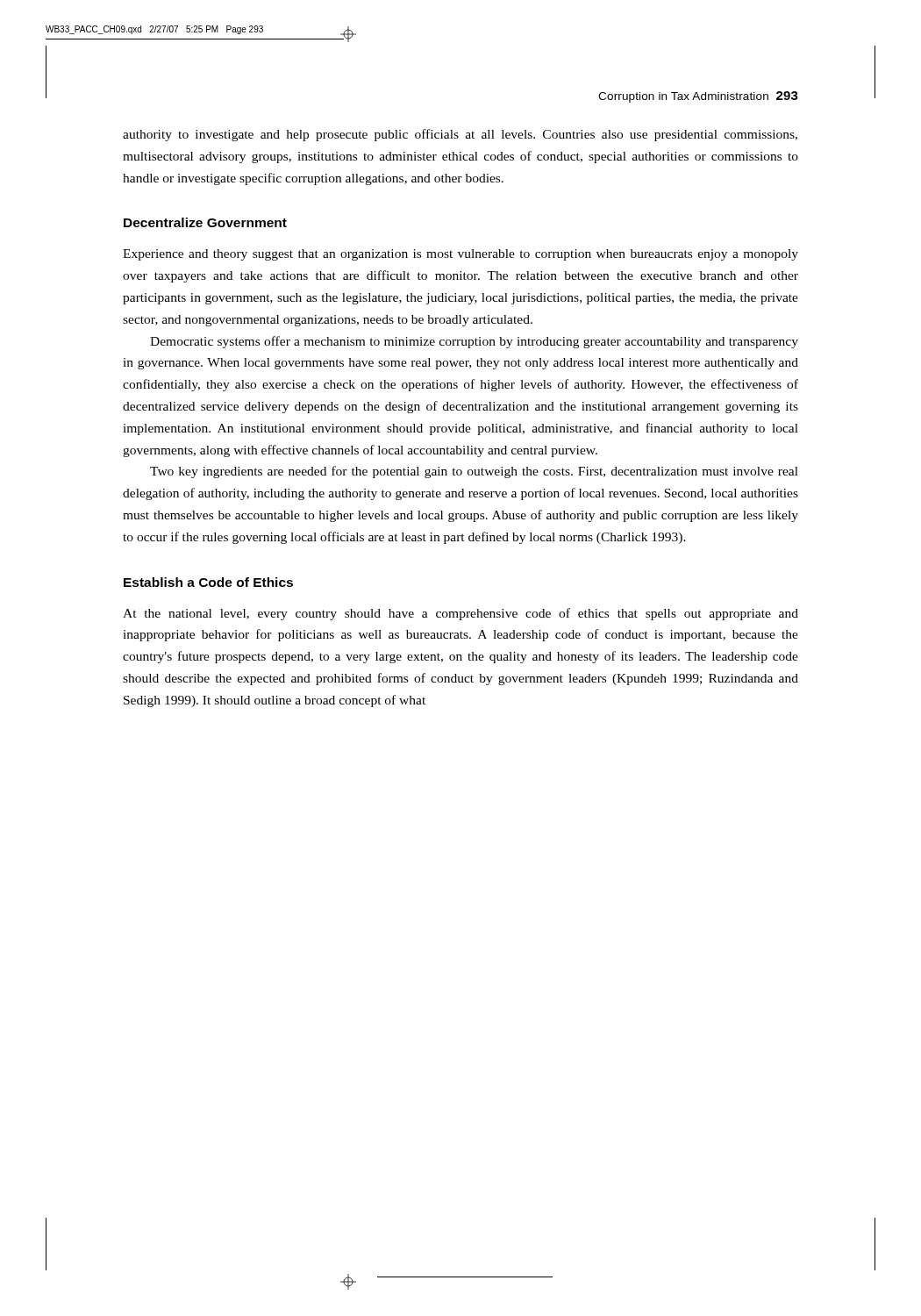This screenshot has width=921, height=1316.
Task: Where is the passage that starts "Experience and theory suggest that an organization is"?
Action: (x=460, y=287)
